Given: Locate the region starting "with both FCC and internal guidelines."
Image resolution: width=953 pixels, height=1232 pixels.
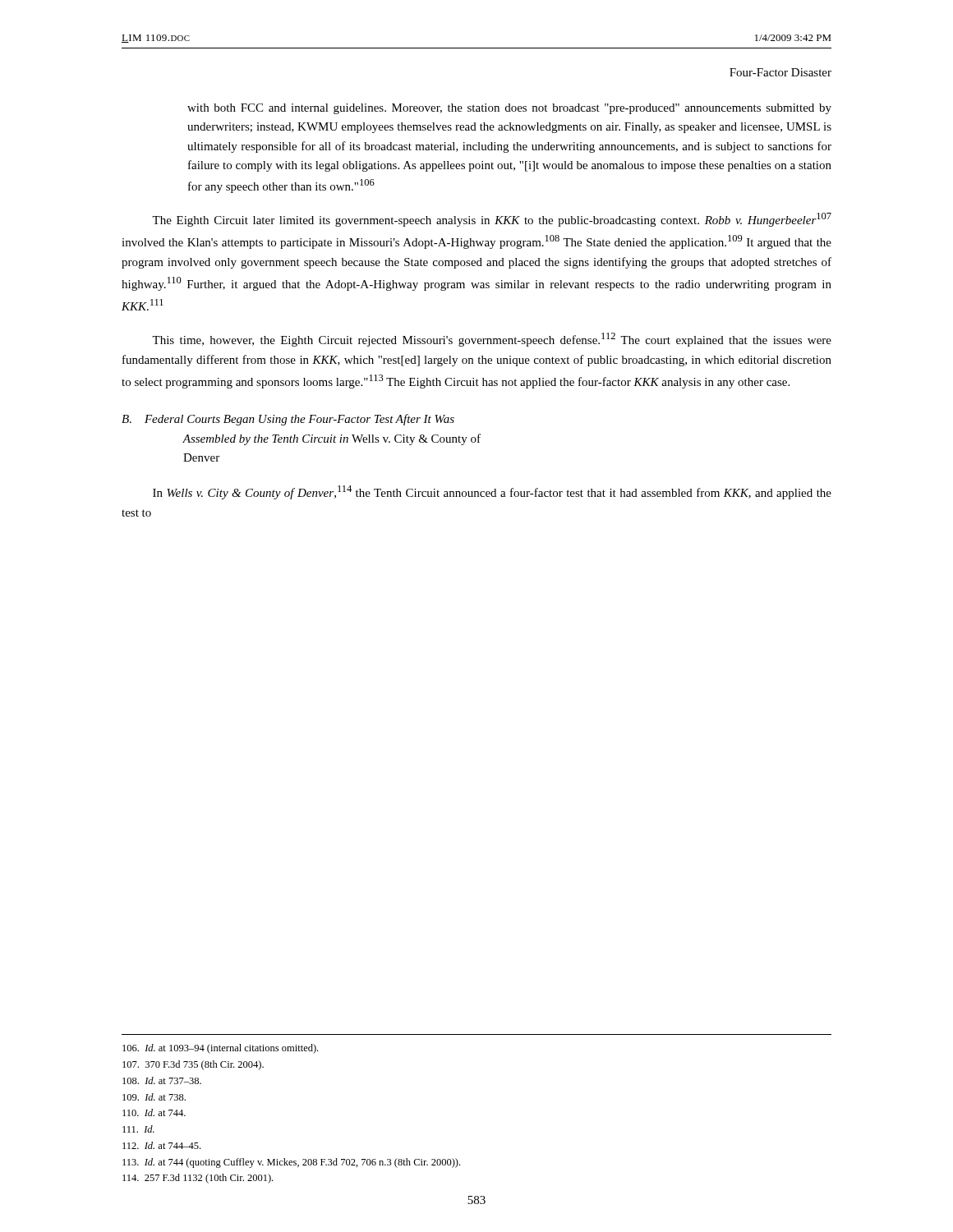Looking at the screenshot, I should click(509, 147).
